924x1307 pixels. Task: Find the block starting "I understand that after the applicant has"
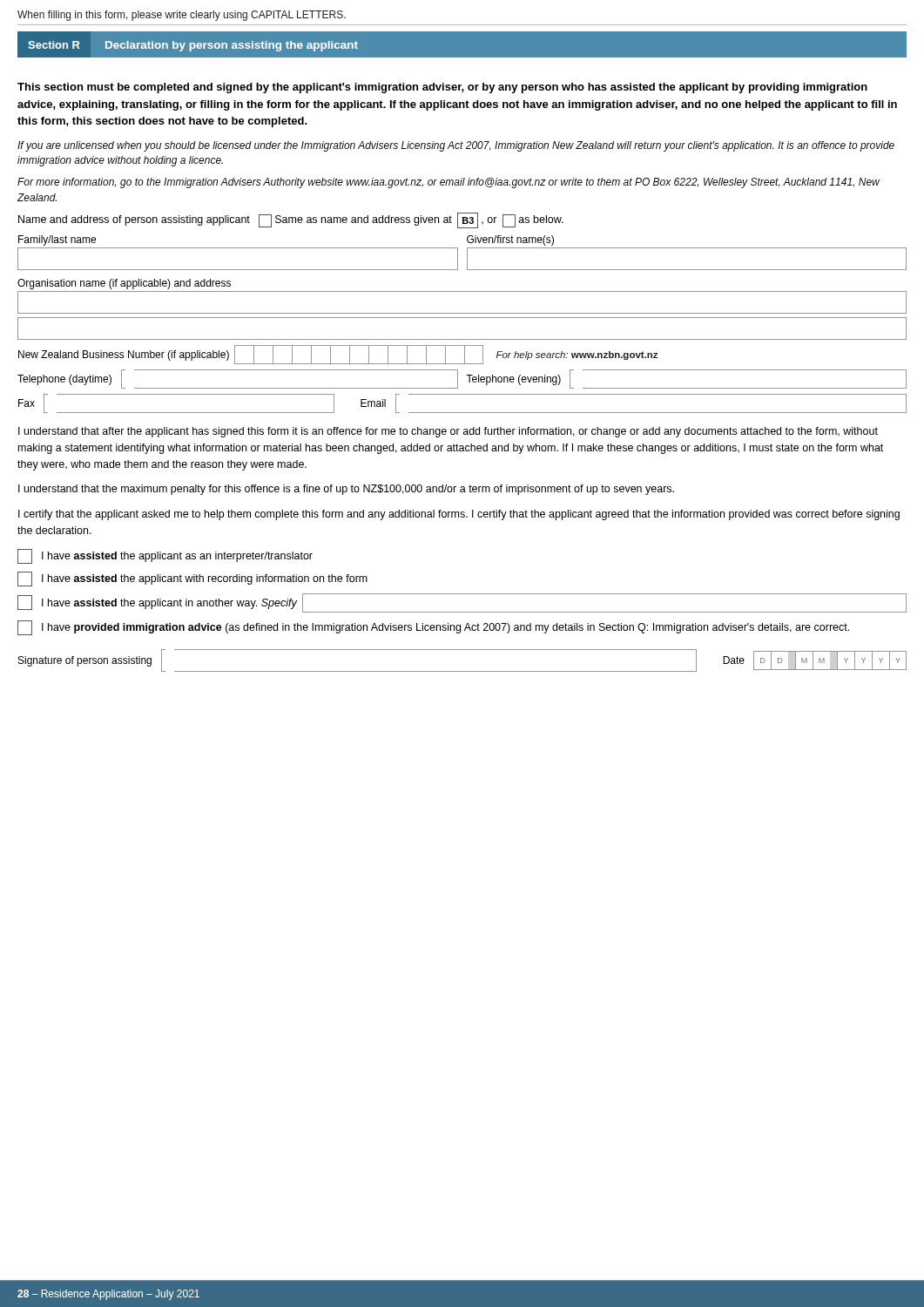coord(450,448)
